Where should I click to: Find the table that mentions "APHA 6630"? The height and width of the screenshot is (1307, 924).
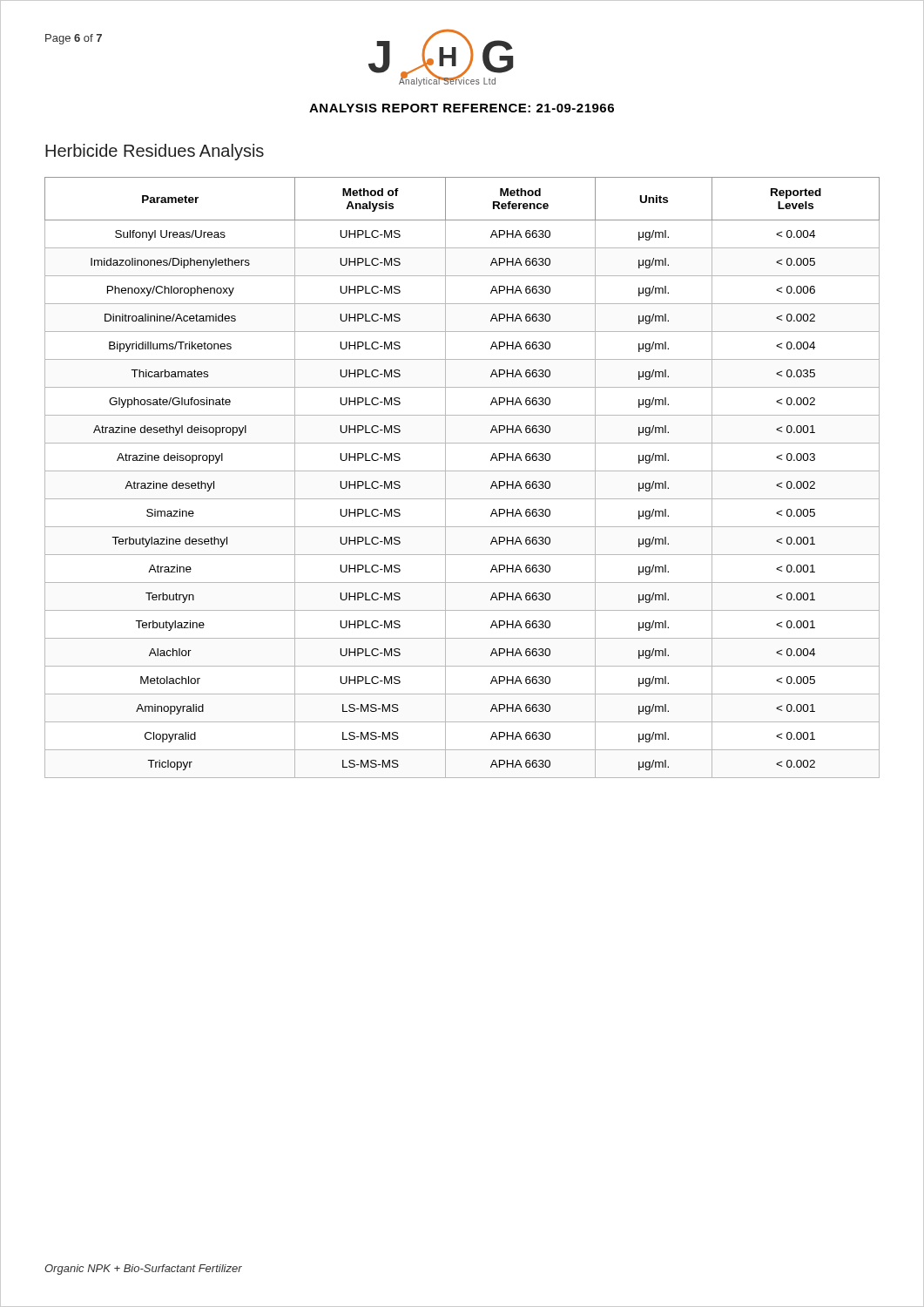pyautogui.click(x=462, y=477)
